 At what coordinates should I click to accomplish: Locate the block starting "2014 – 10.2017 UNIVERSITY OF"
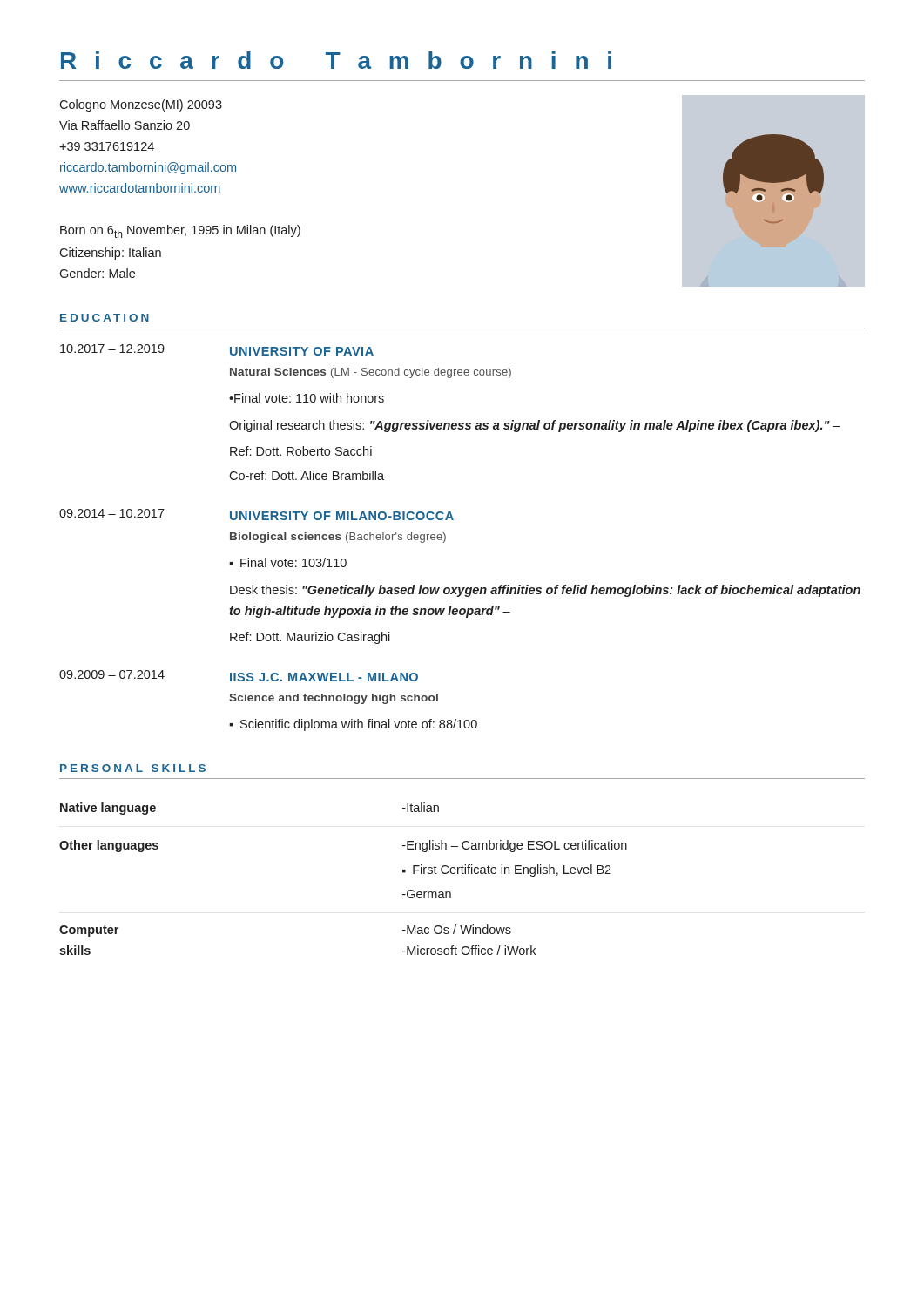click(462, 577)
